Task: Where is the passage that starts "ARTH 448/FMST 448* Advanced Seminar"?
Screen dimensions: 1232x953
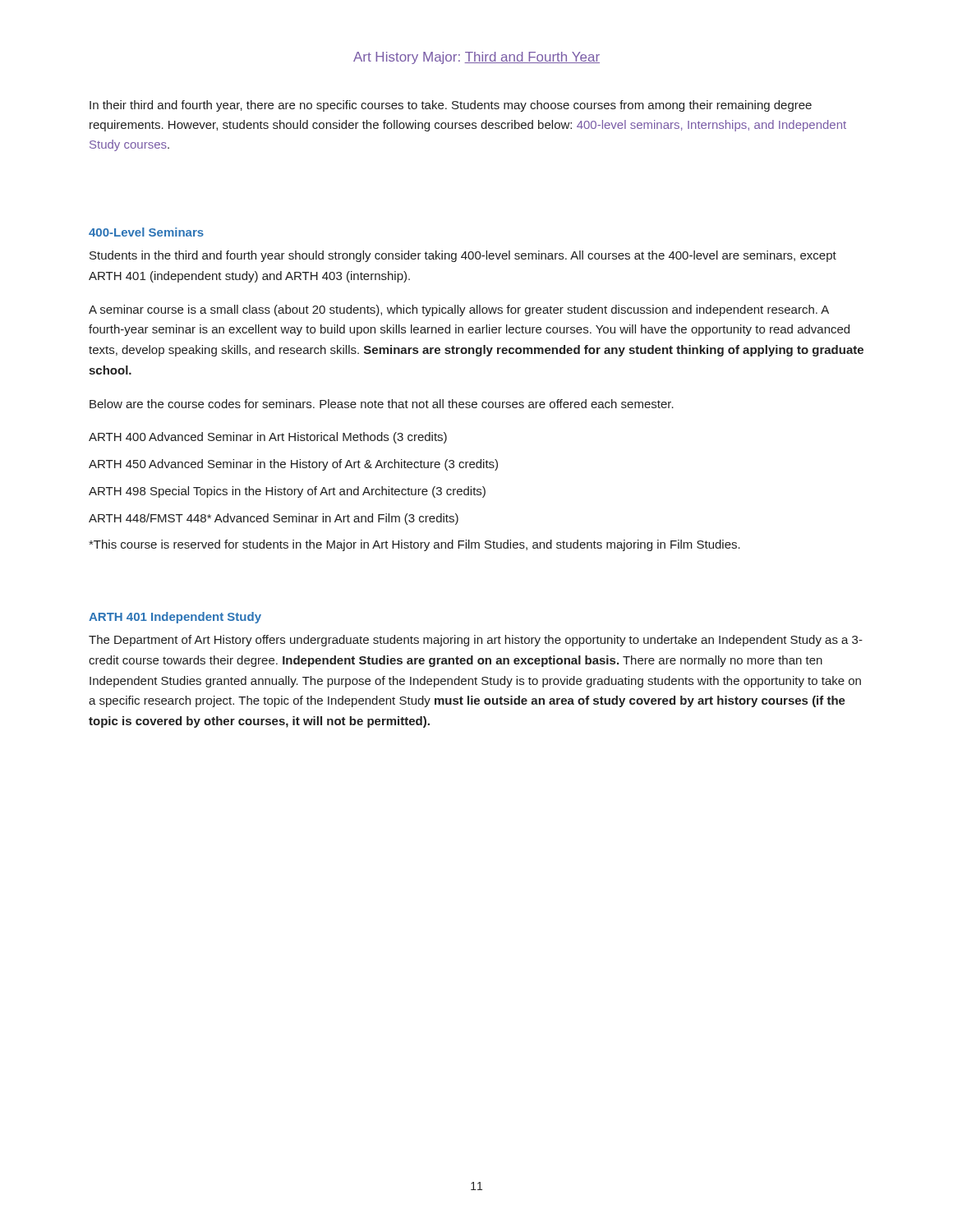Action: (x=274, y=517)
